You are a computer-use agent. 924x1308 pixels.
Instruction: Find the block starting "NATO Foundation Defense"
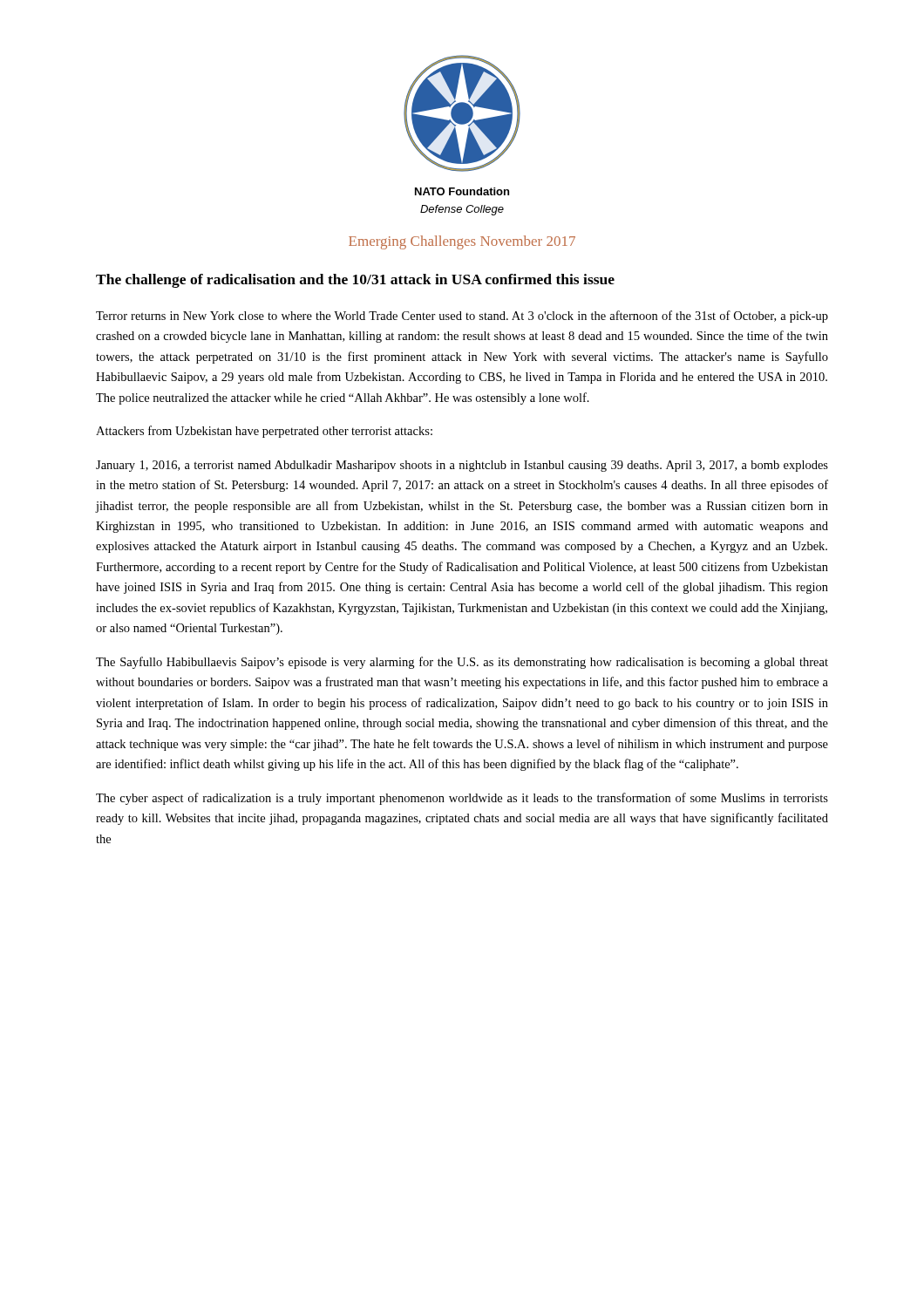(462, 200)
